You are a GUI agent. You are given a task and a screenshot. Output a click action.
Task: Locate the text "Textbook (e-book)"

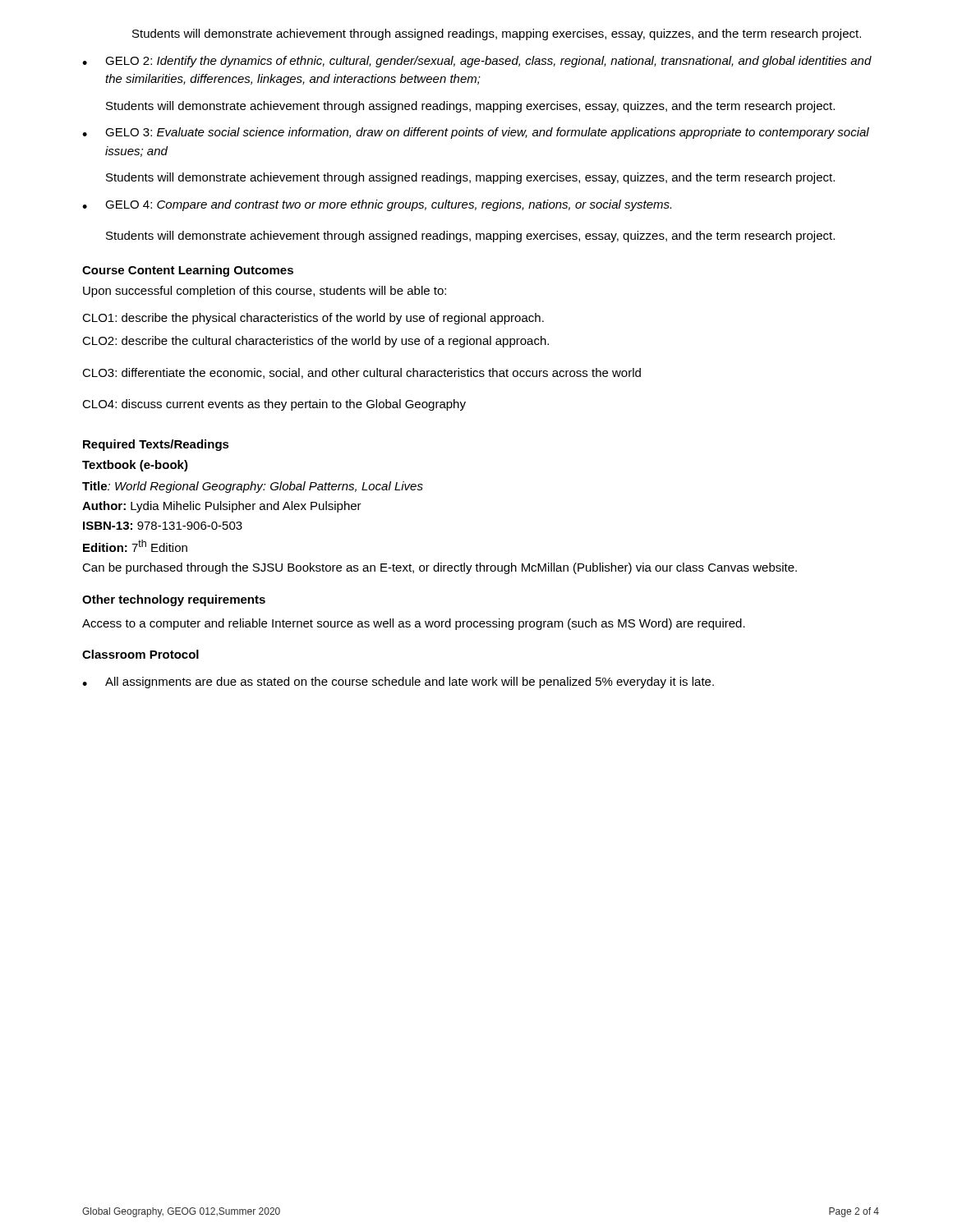click(x=135, y=464)
